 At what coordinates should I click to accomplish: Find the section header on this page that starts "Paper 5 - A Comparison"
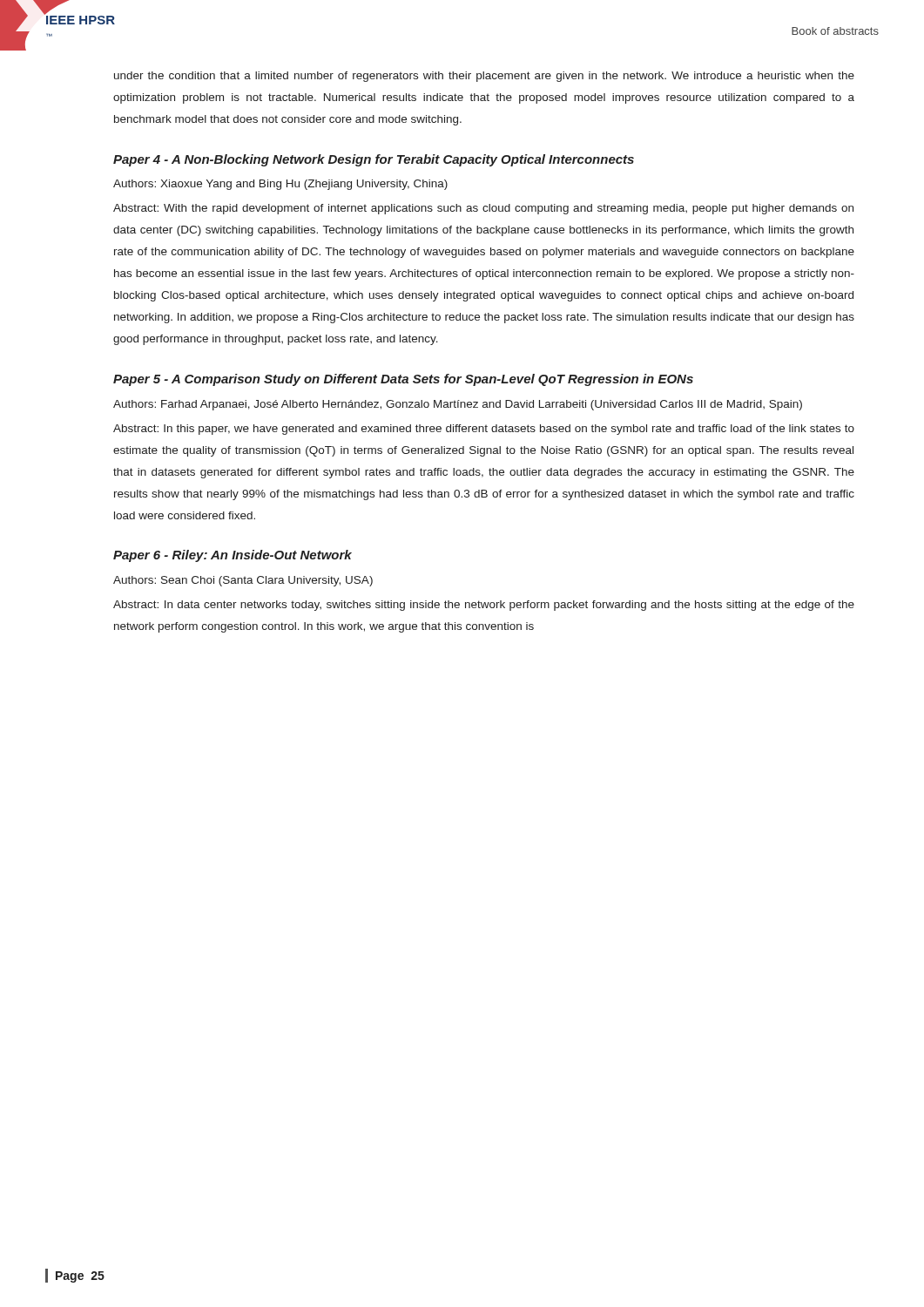[403, 379]
